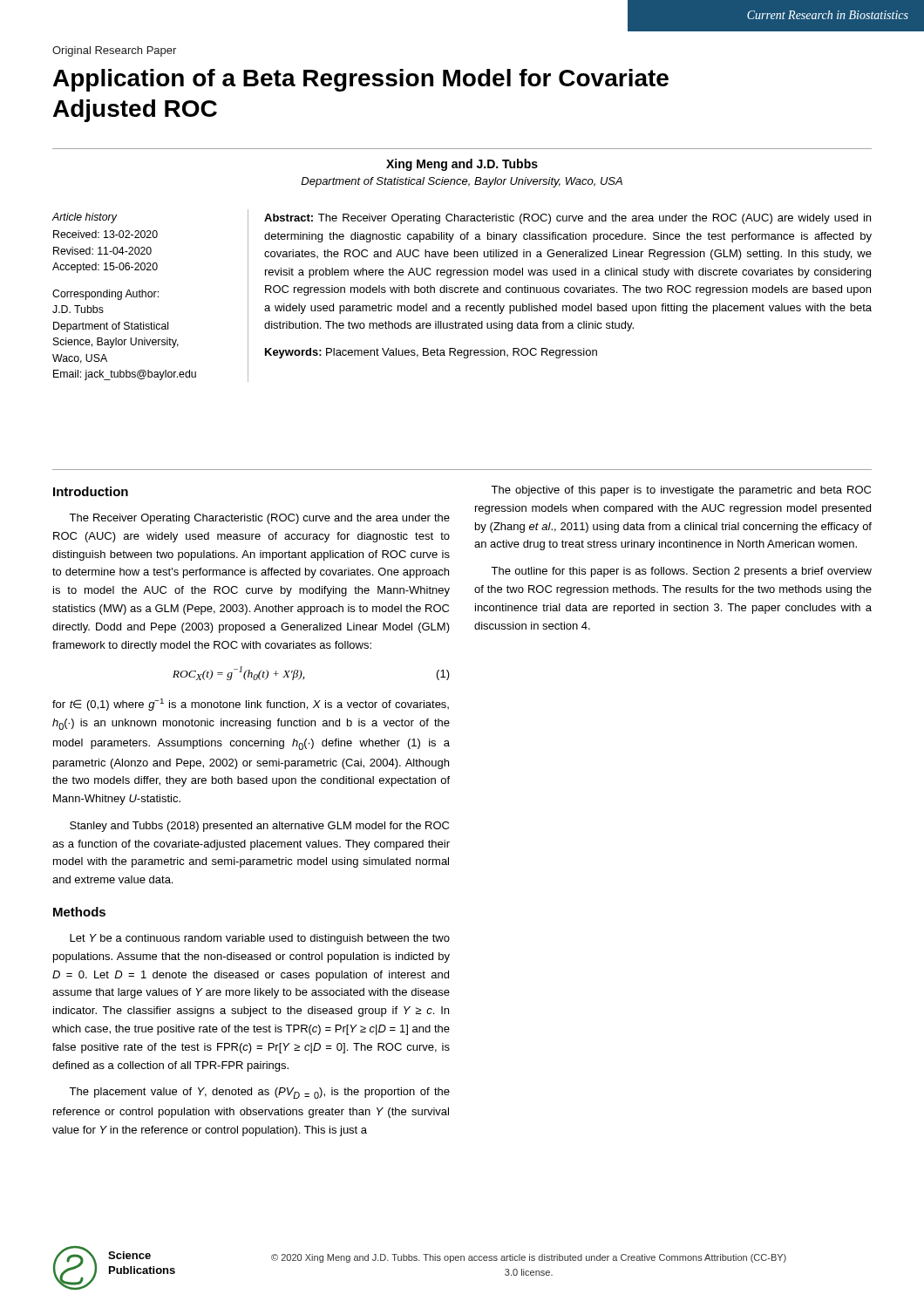Click on the text starting "Article history Received: 13-02-2020 Revised:"
The height and width of the screenshot is (1308, 924).
point(144,296)
